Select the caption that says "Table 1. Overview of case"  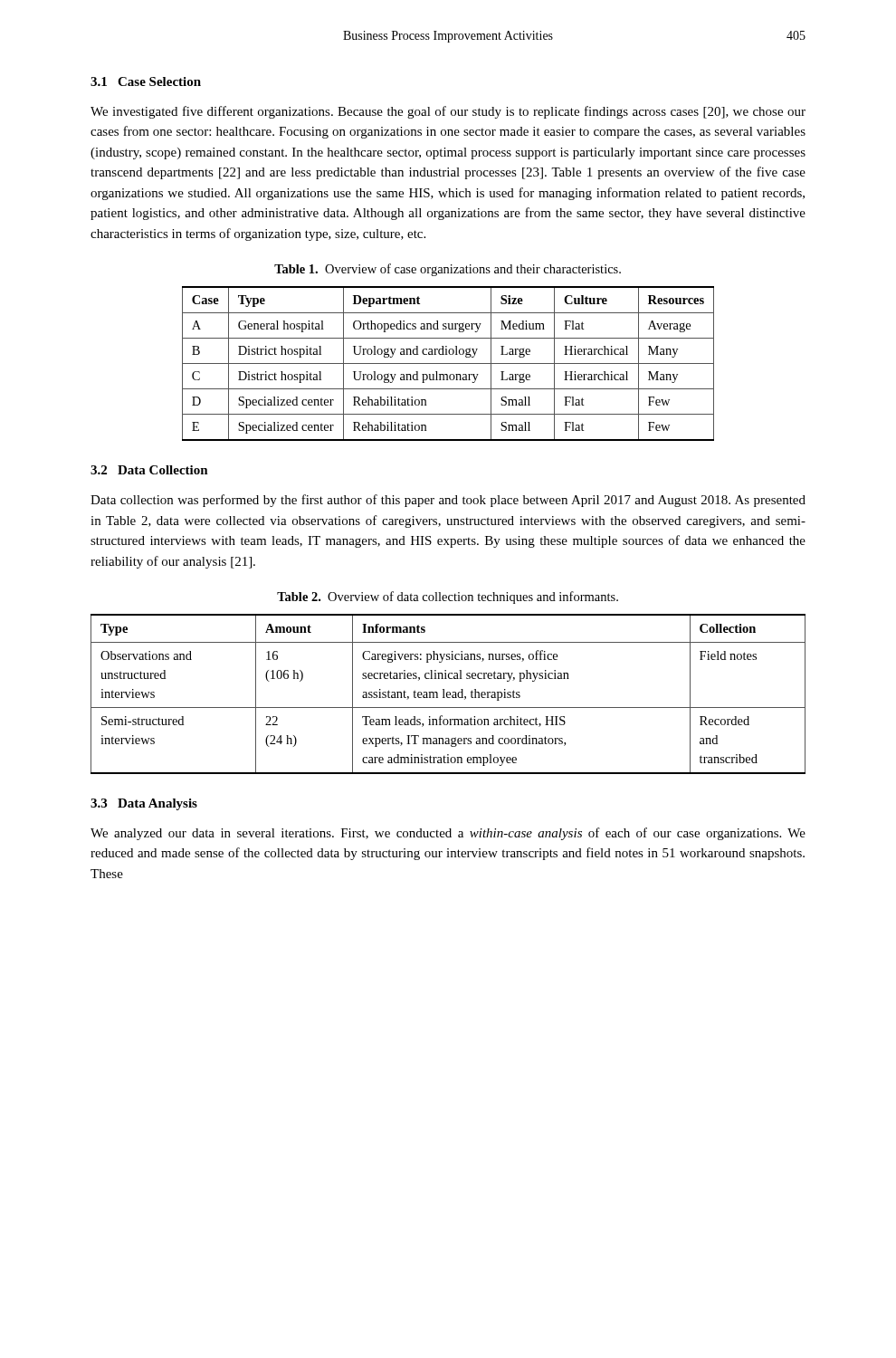coord(448,269)
